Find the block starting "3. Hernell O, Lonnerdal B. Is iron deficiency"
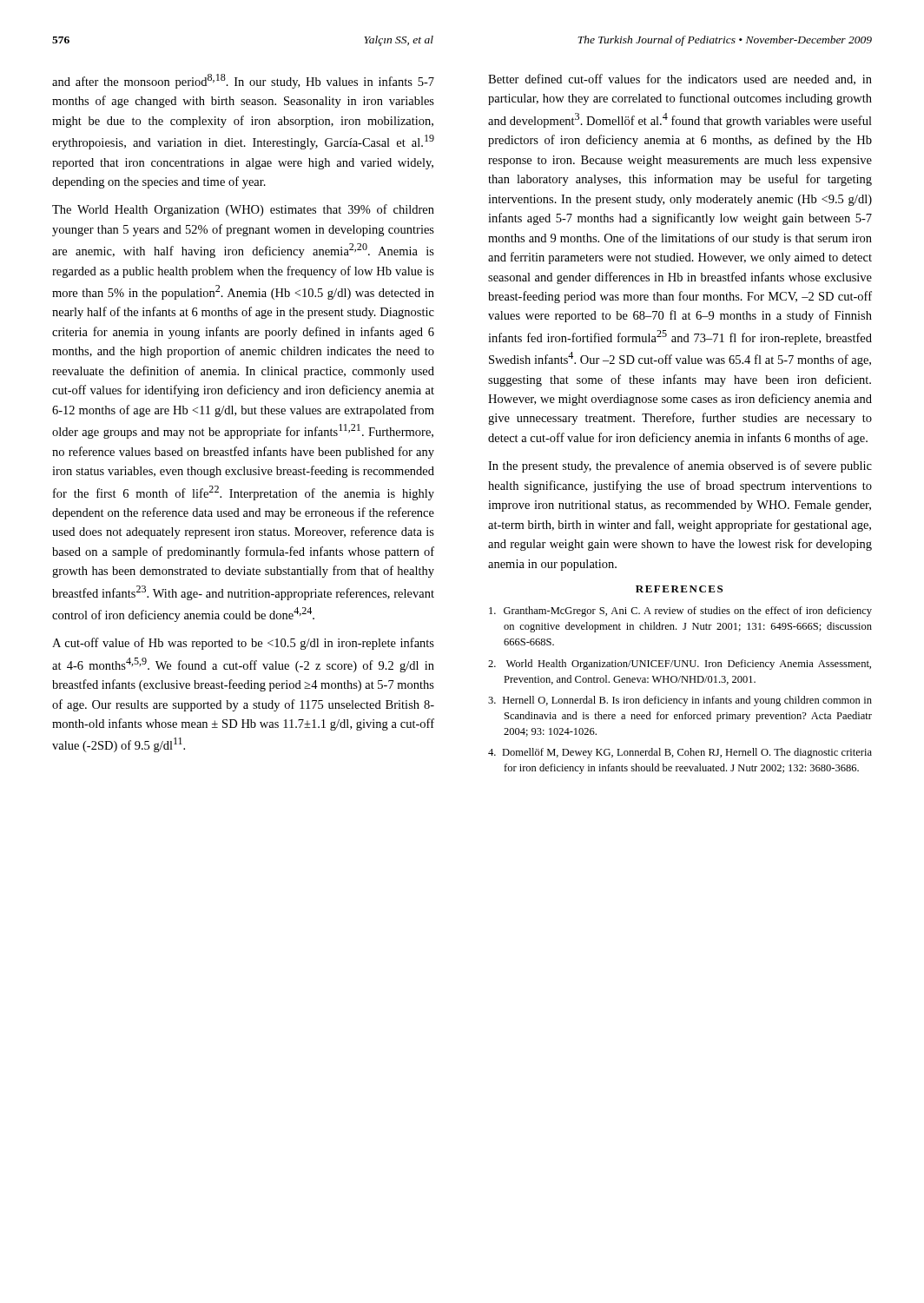 pos(680,716)
